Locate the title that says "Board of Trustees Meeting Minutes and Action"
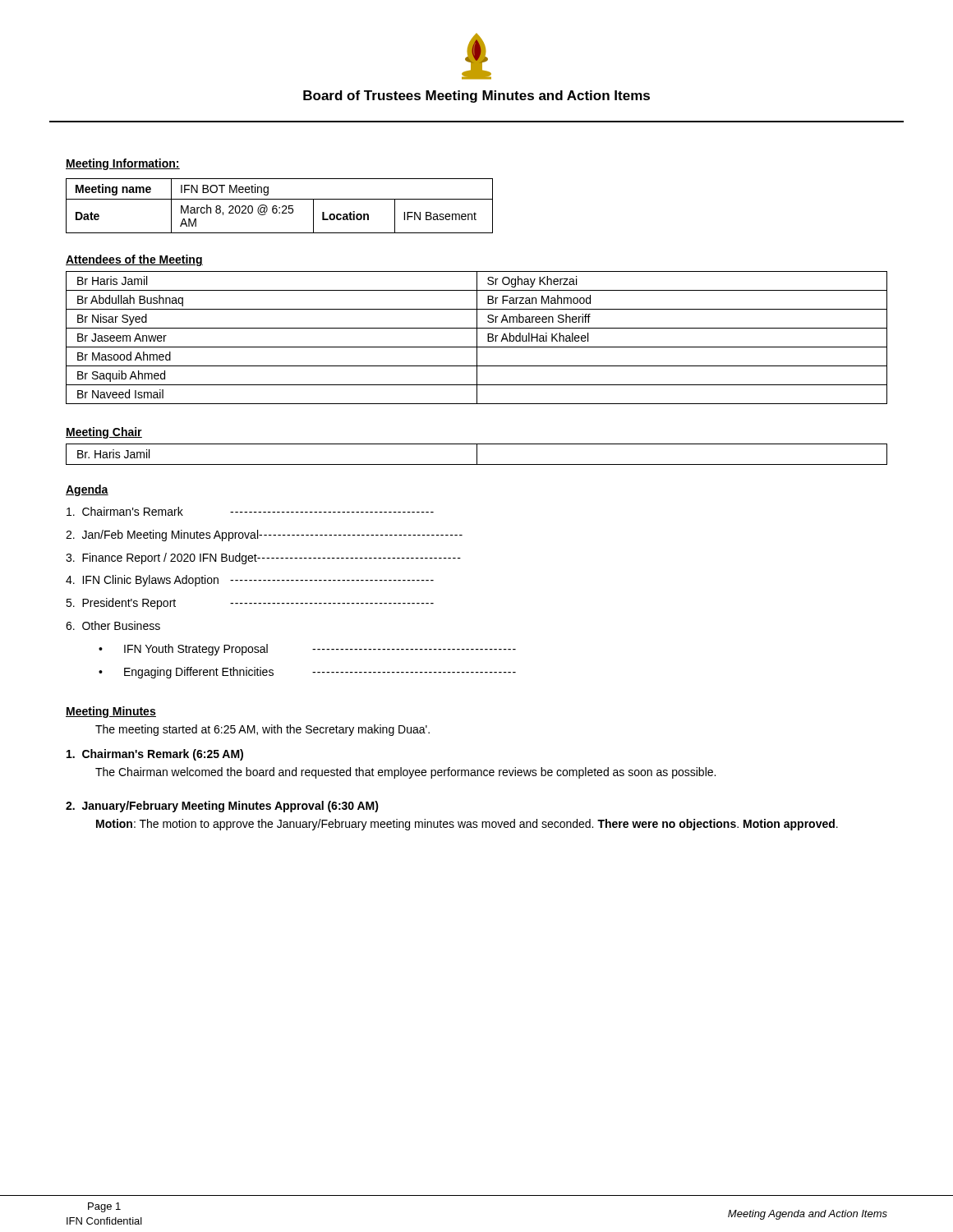The height and width of the screenshot is (1232, 953). click(476, 96)
